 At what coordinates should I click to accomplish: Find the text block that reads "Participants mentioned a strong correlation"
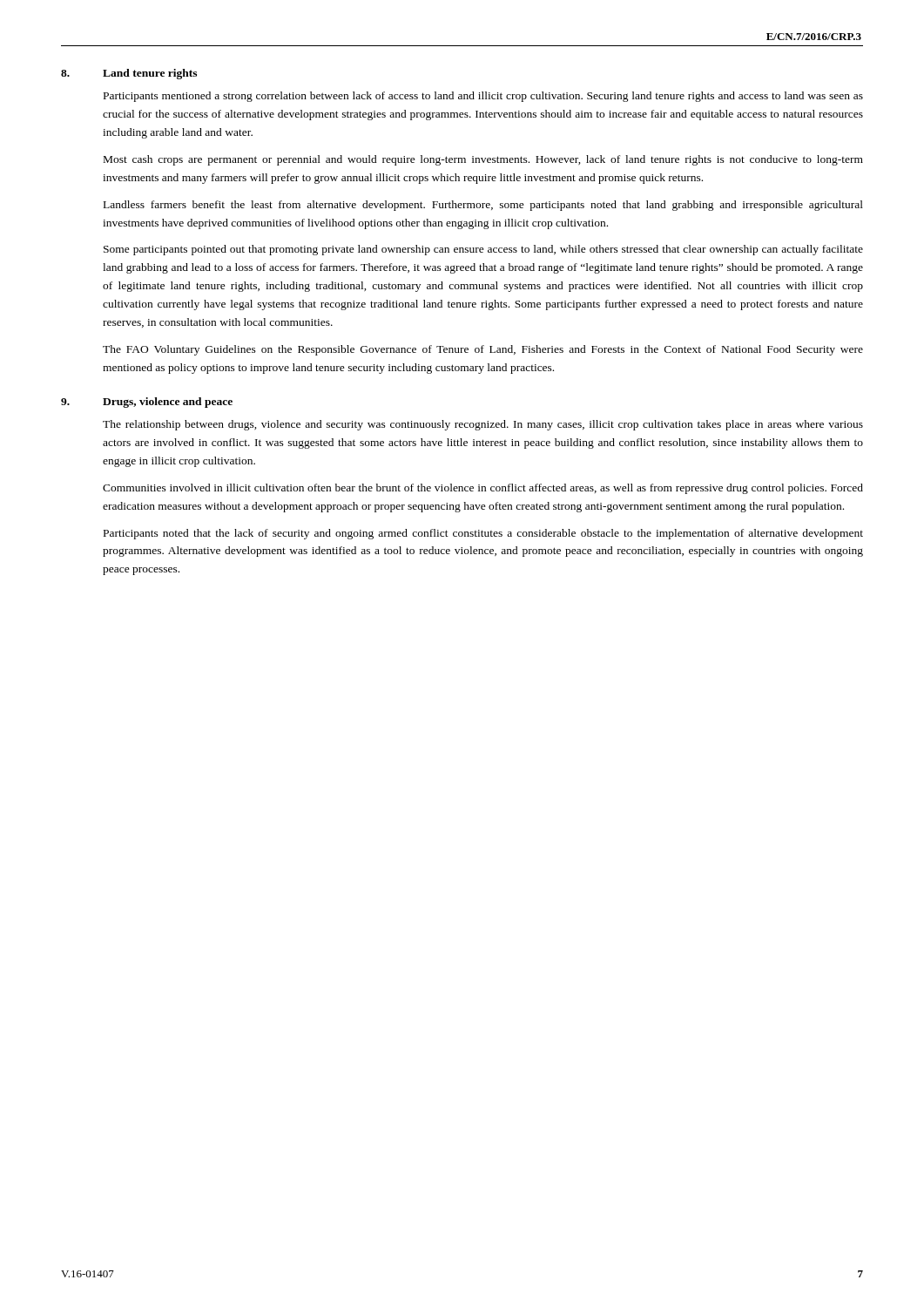[x=483, y=114]
